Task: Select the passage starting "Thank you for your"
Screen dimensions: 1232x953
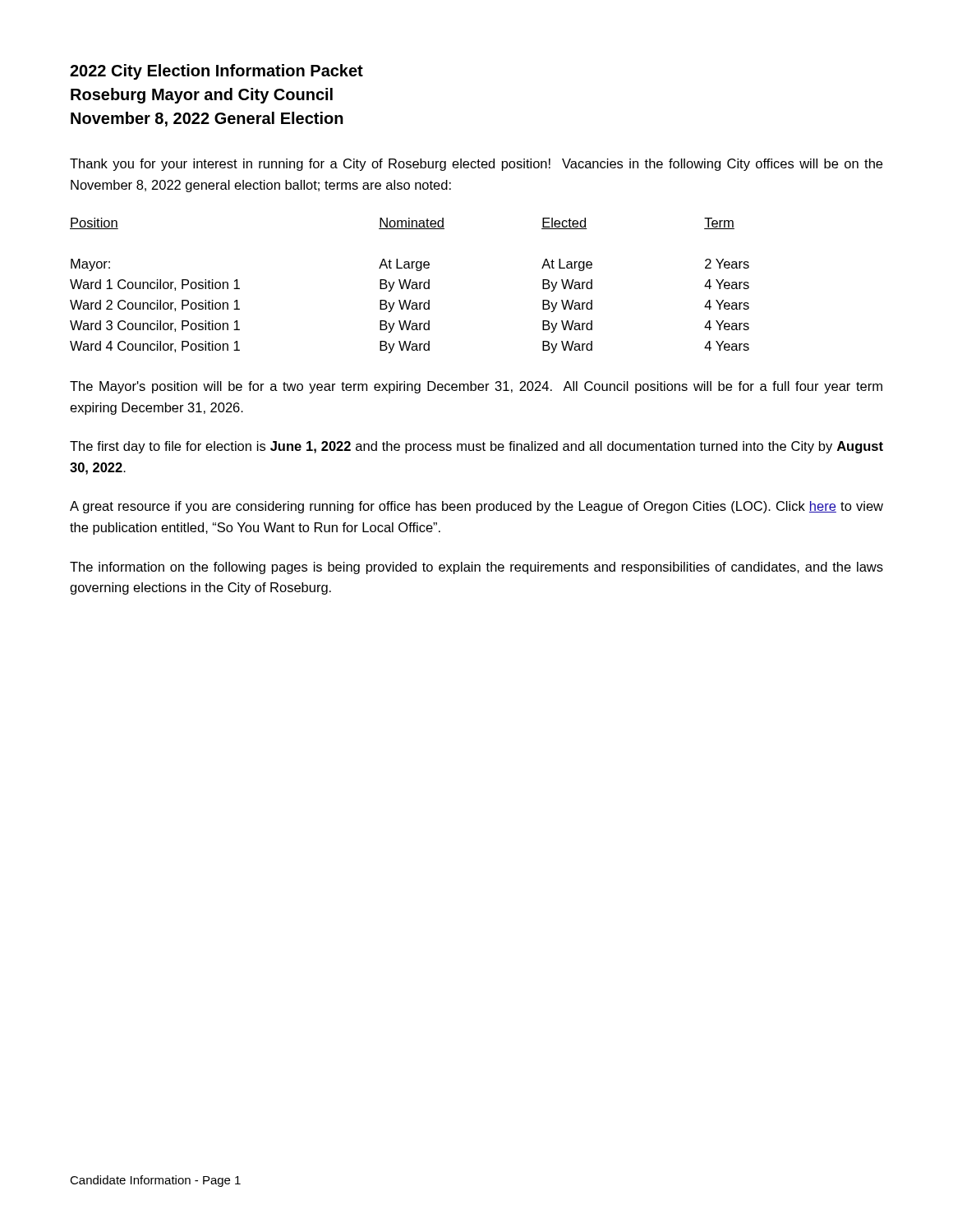Action: pyautogui.click(x=476, y=174)
